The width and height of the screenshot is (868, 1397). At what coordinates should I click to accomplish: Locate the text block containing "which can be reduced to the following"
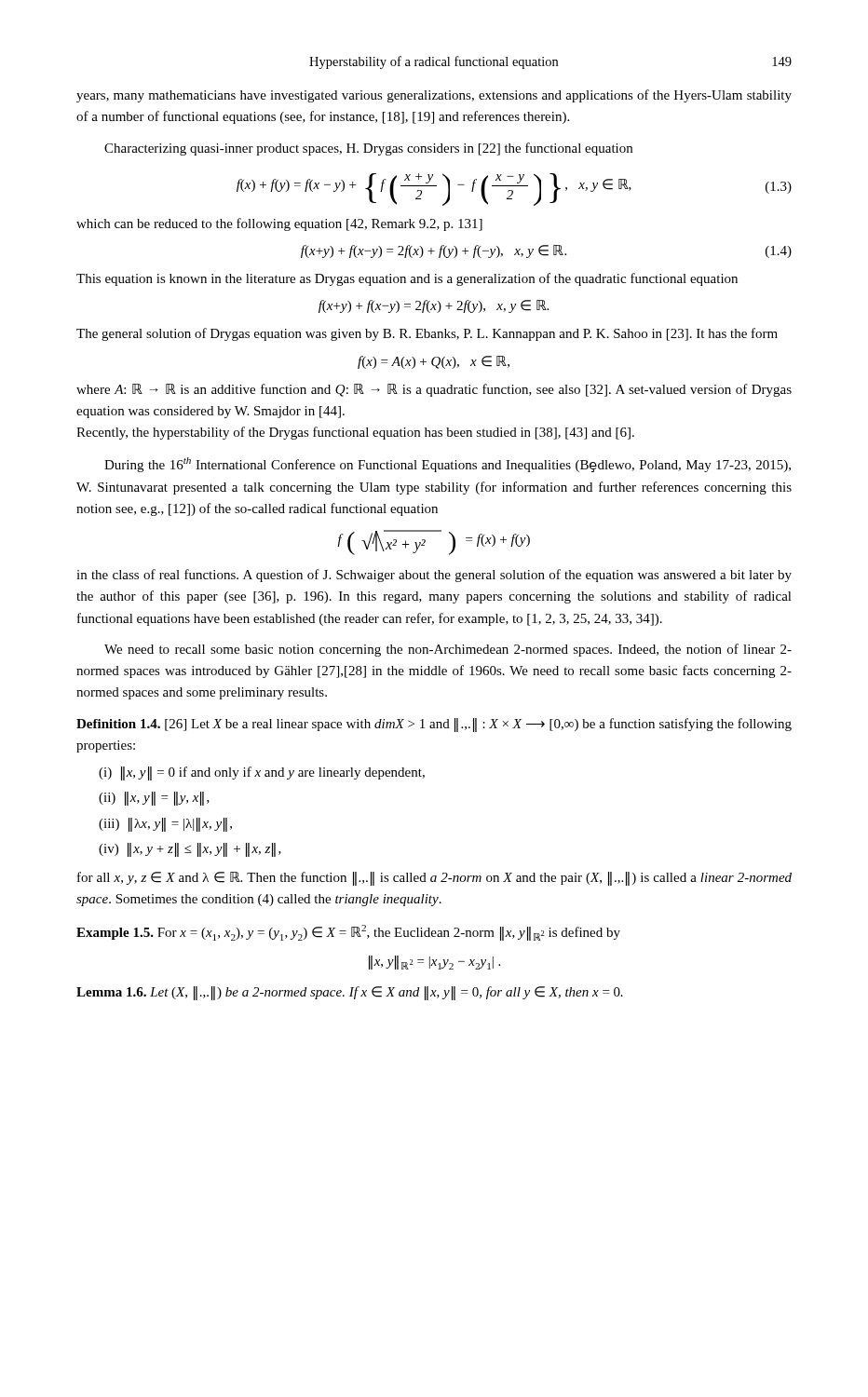click(x=434, y=224)
